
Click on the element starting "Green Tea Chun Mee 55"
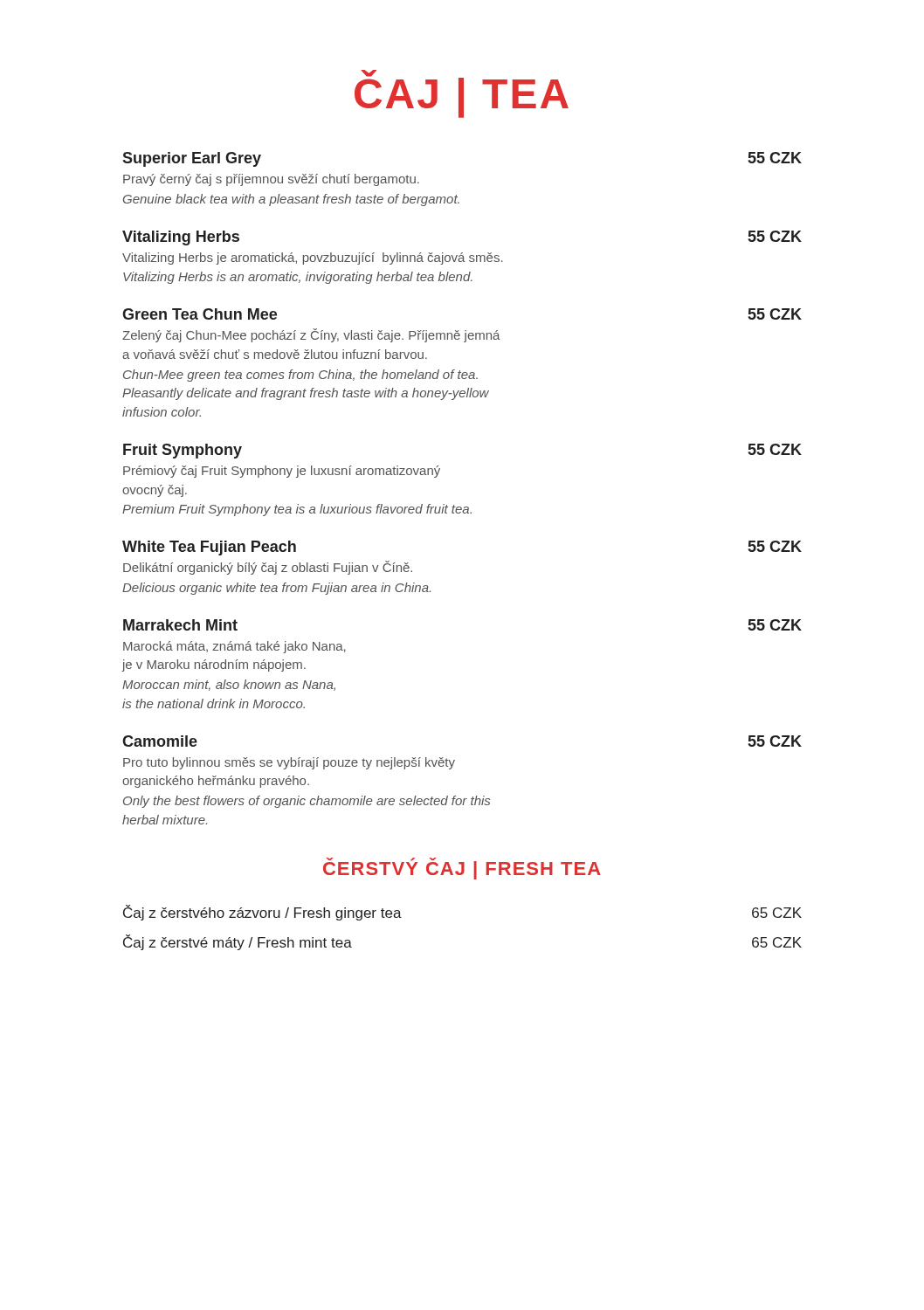462,364
